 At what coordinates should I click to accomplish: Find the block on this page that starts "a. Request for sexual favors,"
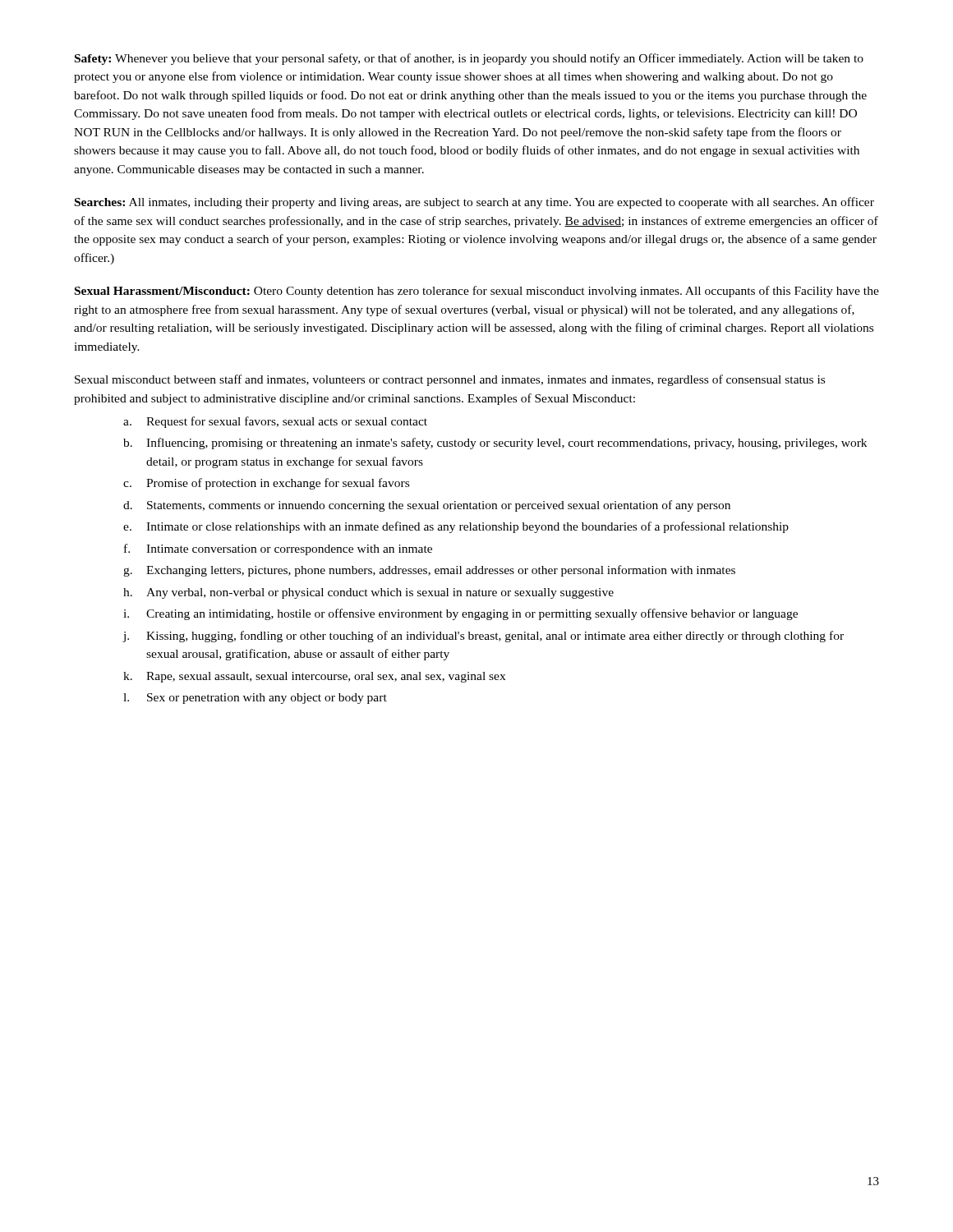pos(275,421)
